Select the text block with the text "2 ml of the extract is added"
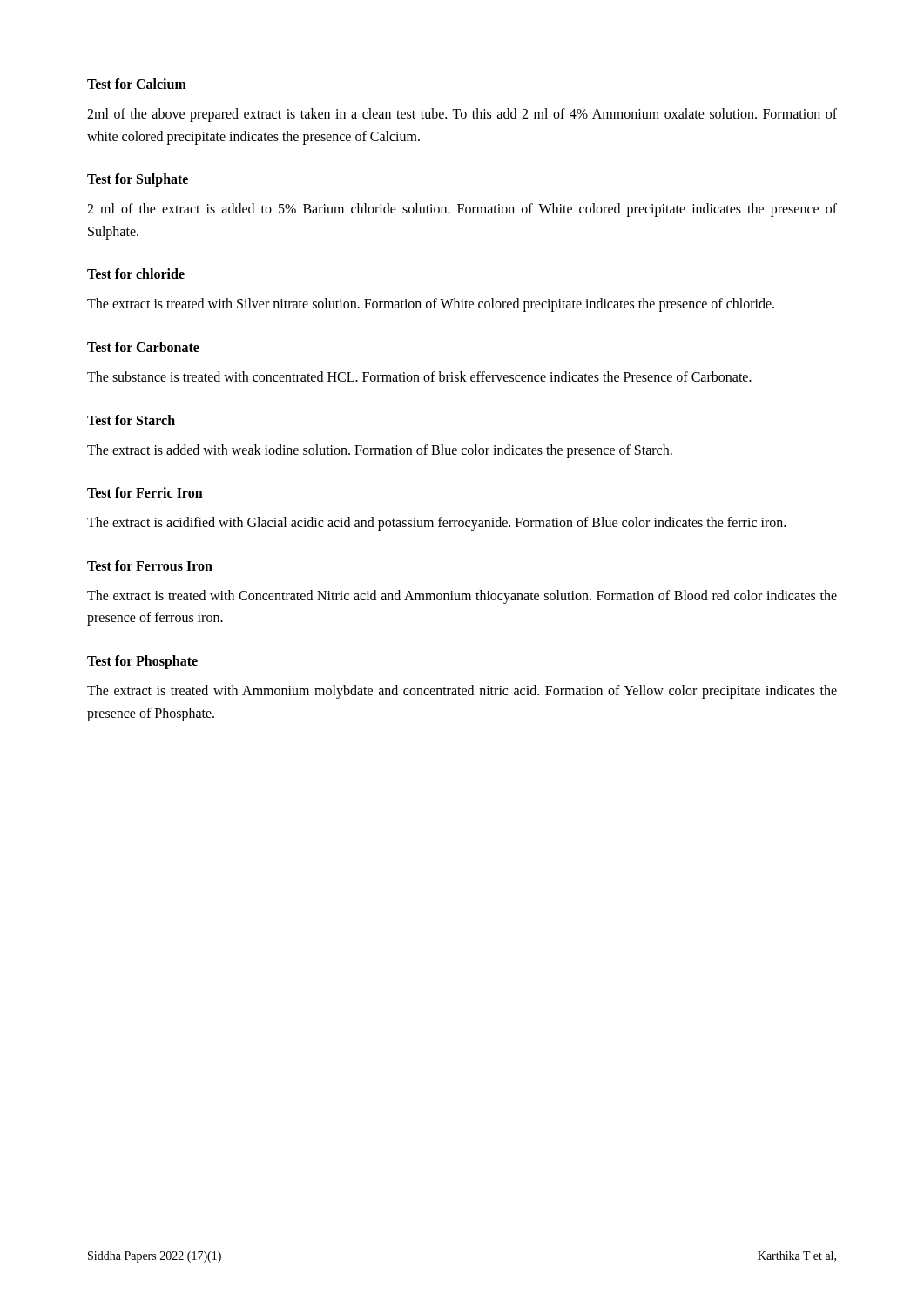The height and width of the screenshot is (1307, 924). (462, 220)
